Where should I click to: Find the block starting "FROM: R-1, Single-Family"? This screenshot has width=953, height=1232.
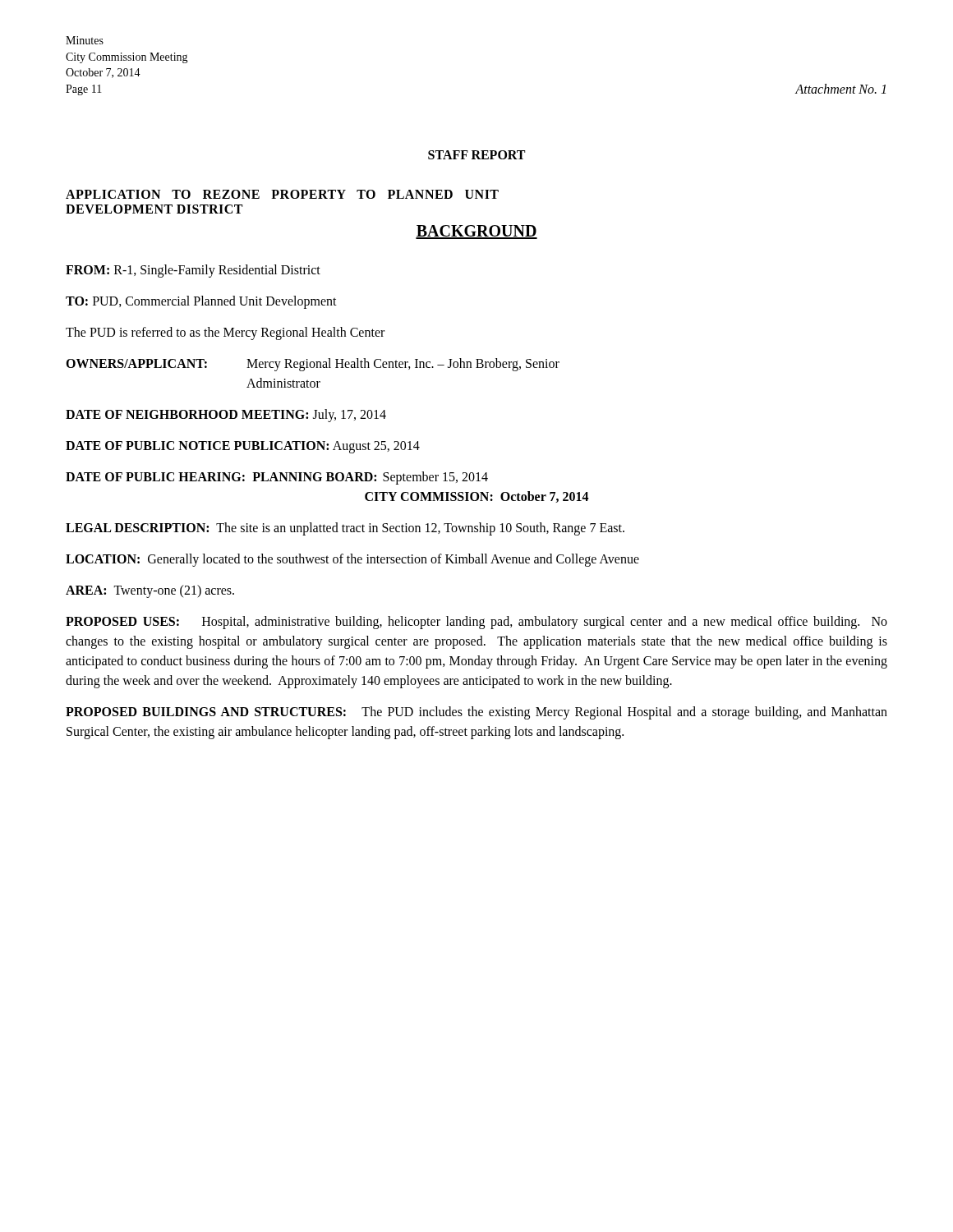[193, 270]
